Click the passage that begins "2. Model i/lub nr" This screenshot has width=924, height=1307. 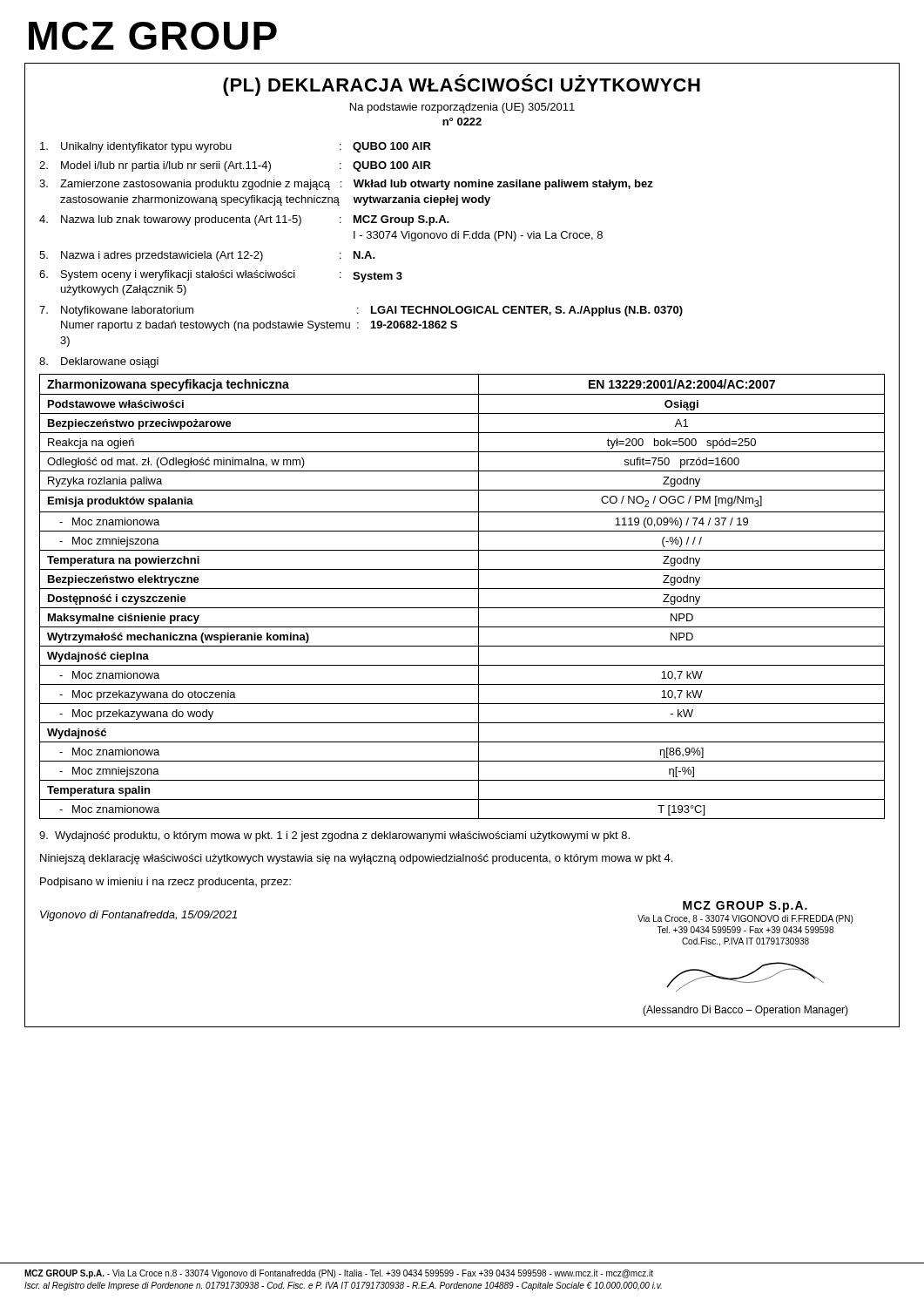coord(235,165)
